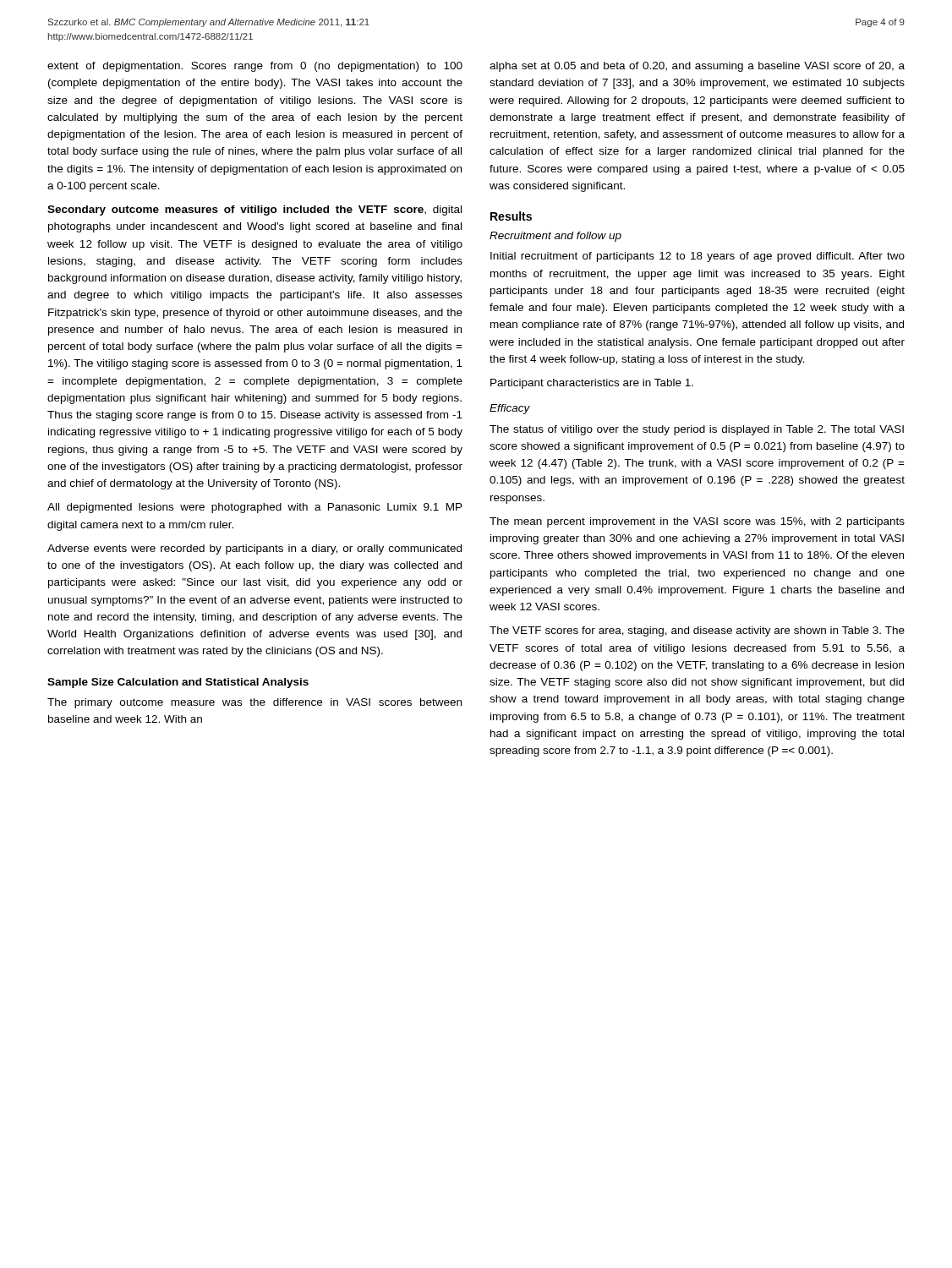Locate the text "Recruitment and follow up"

(x=555, y=235)
